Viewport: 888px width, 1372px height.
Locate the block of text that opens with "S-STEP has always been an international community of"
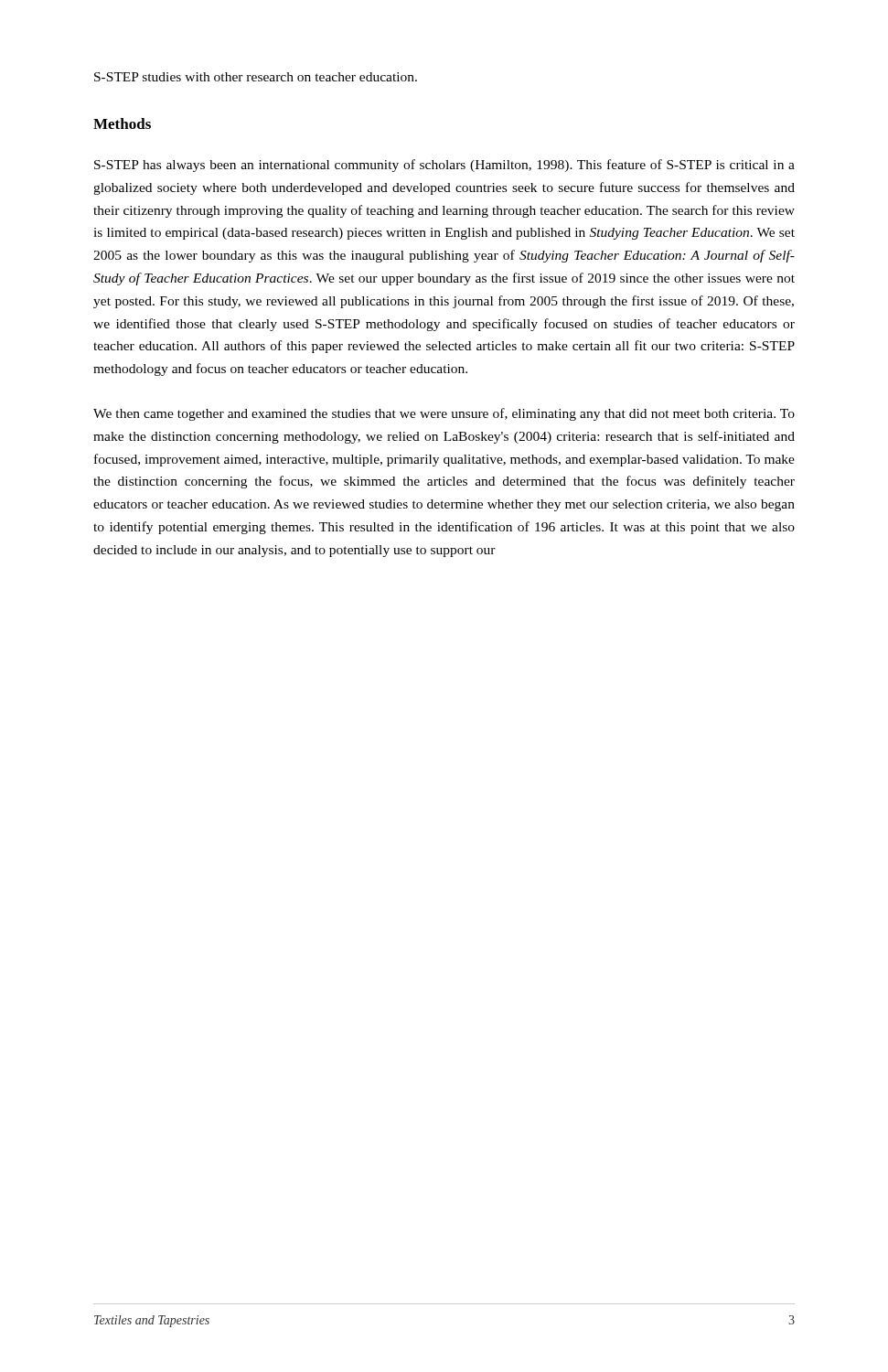[444, 266]
